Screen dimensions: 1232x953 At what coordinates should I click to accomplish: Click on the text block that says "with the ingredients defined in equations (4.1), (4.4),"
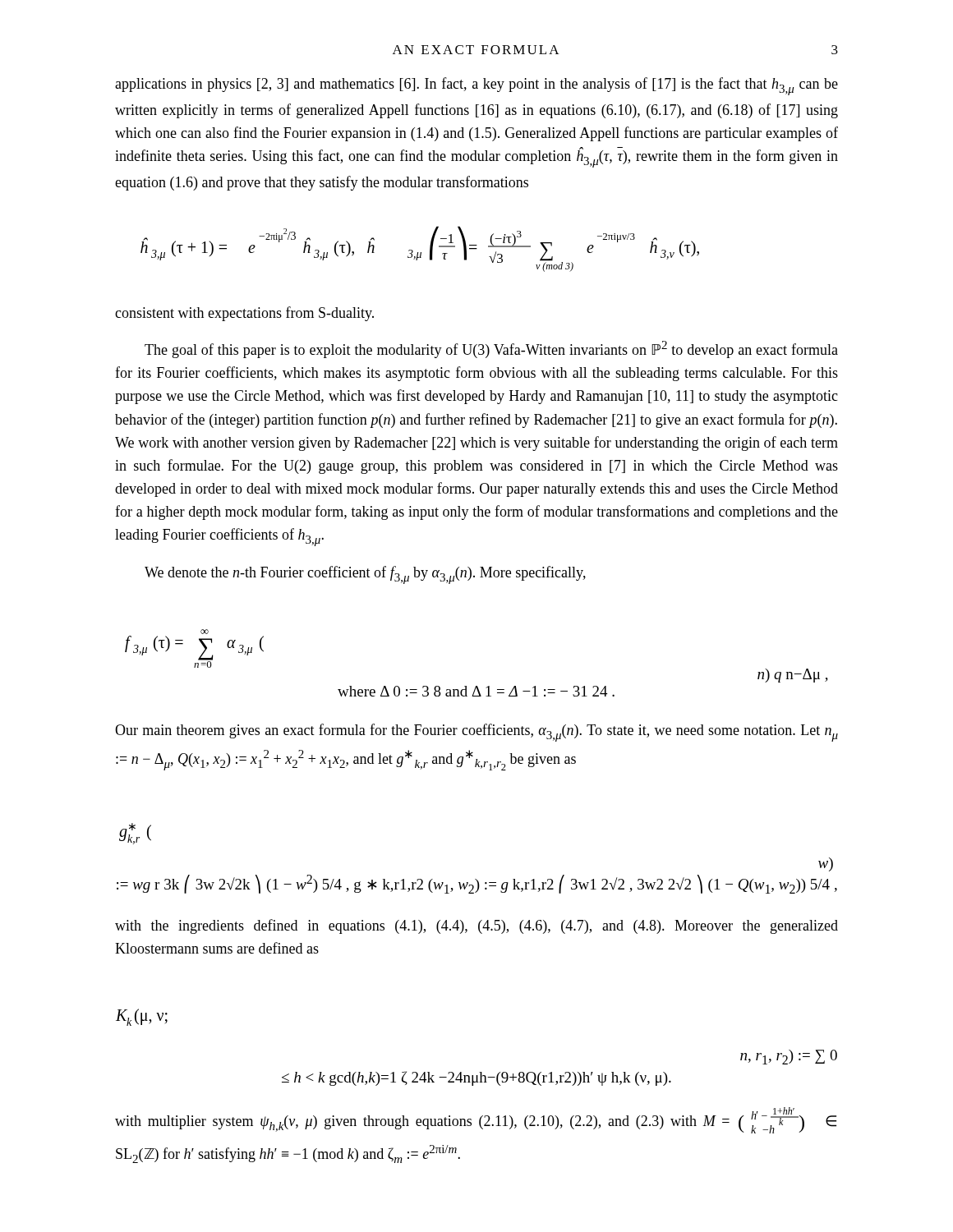476,937
